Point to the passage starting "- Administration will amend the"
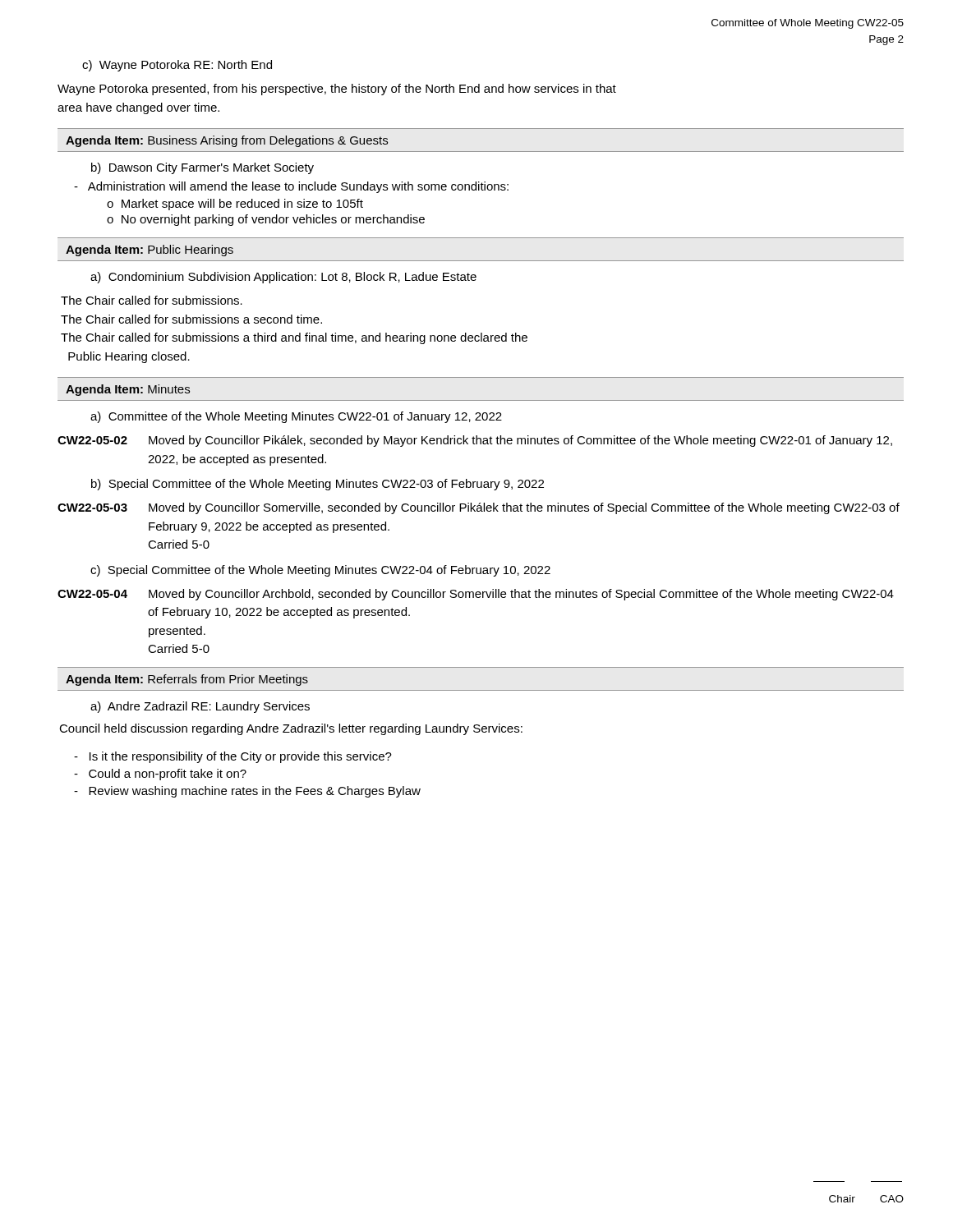This screenshot has width=953, height=1232. (x=292, y=186)
